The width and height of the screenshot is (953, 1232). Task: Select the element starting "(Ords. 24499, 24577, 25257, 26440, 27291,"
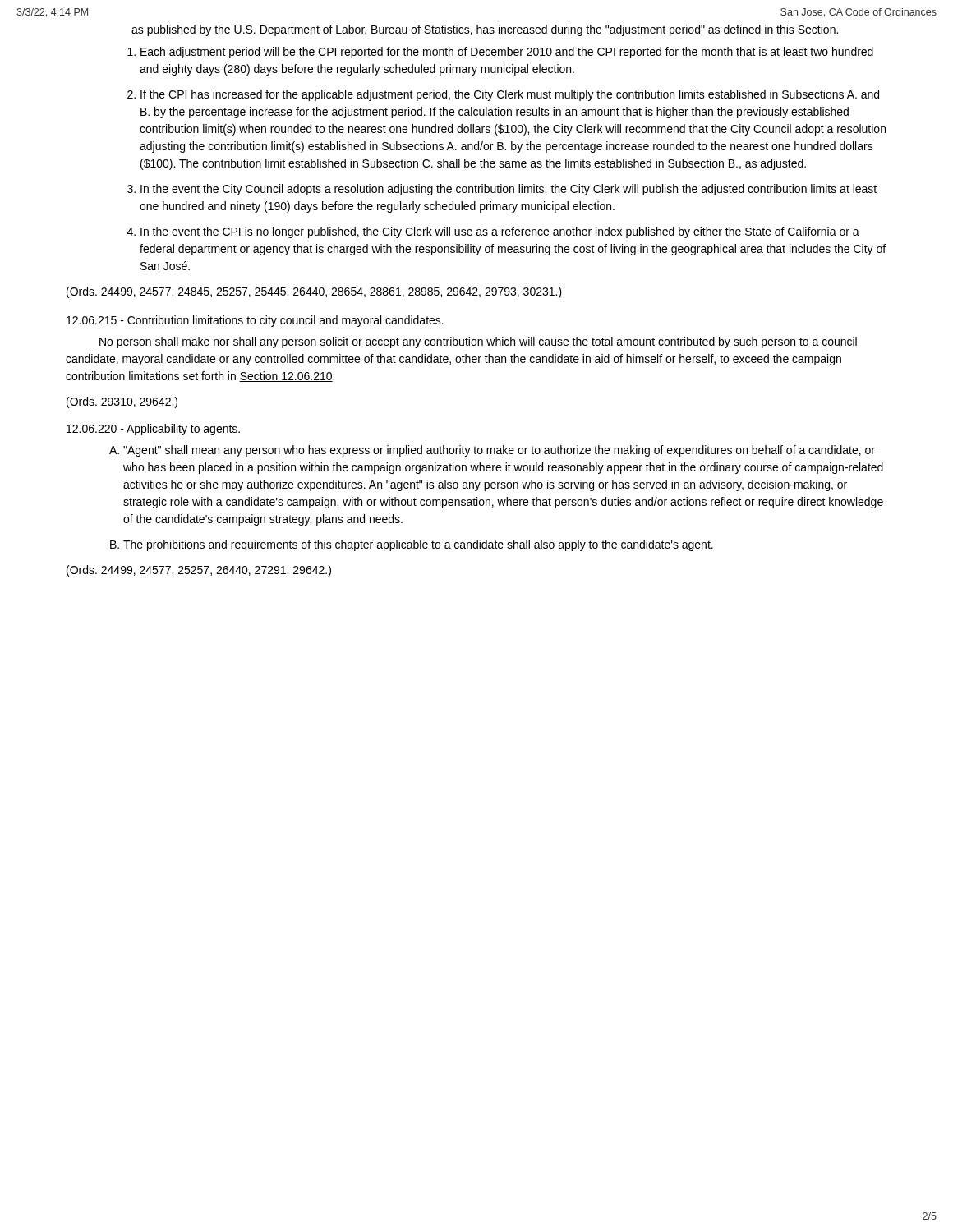coord(199,570)
